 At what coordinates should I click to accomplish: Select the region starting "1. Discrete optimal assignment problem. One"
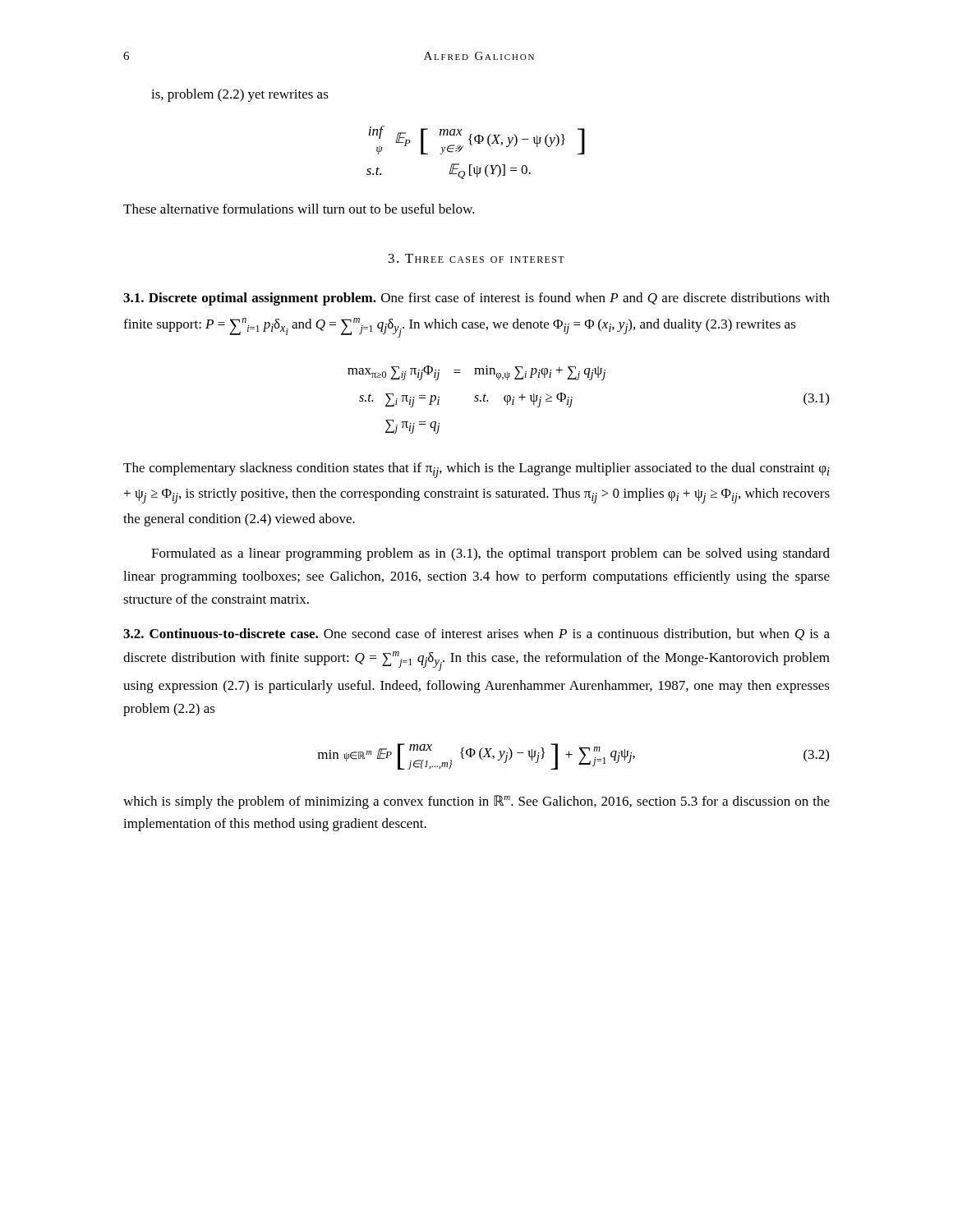(476, 314)
